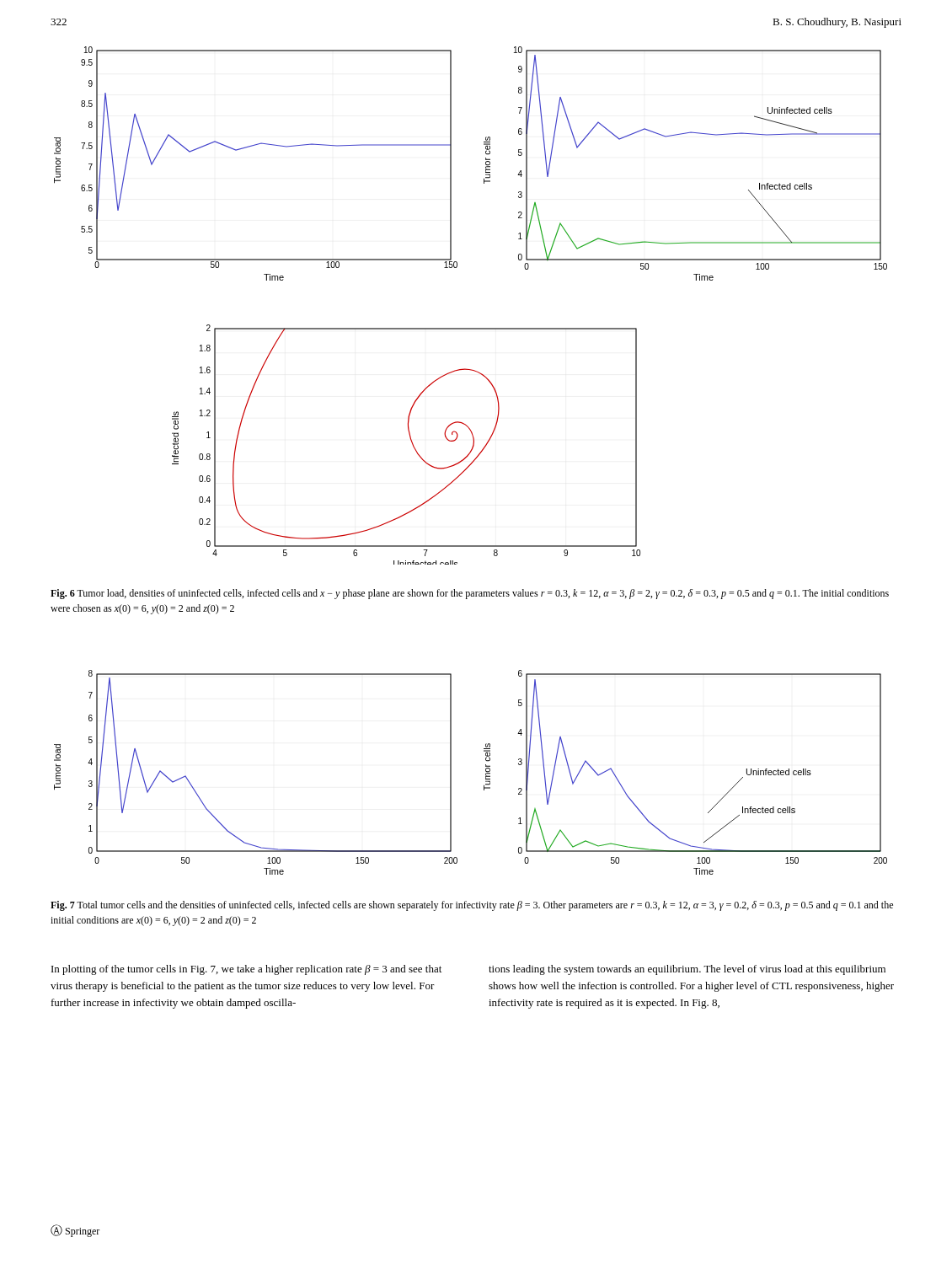Click on the region starting "tions leading the system towards"
Viewport: 952px width, 1264px height.
(691, 986)
